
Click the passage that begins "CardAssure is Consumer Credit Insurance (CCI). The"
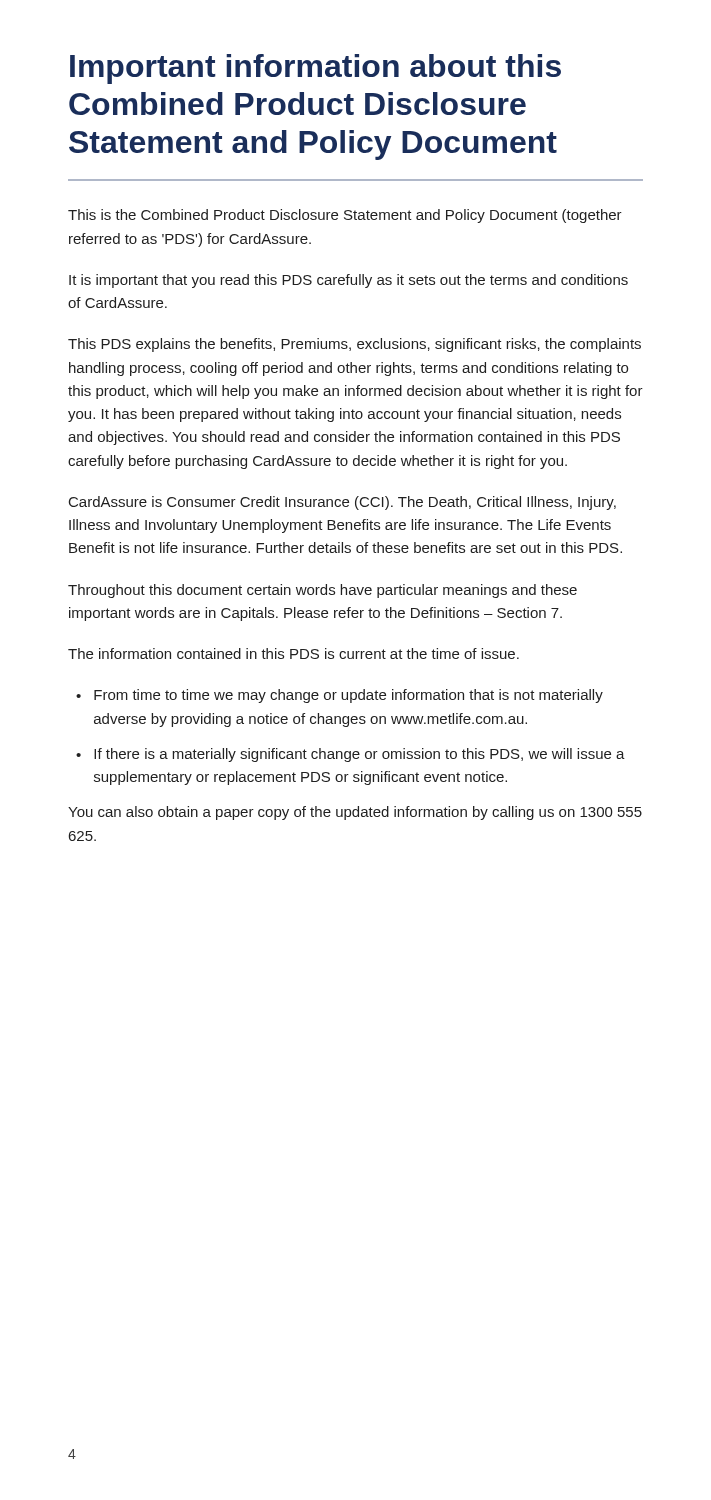click(346, 524)
